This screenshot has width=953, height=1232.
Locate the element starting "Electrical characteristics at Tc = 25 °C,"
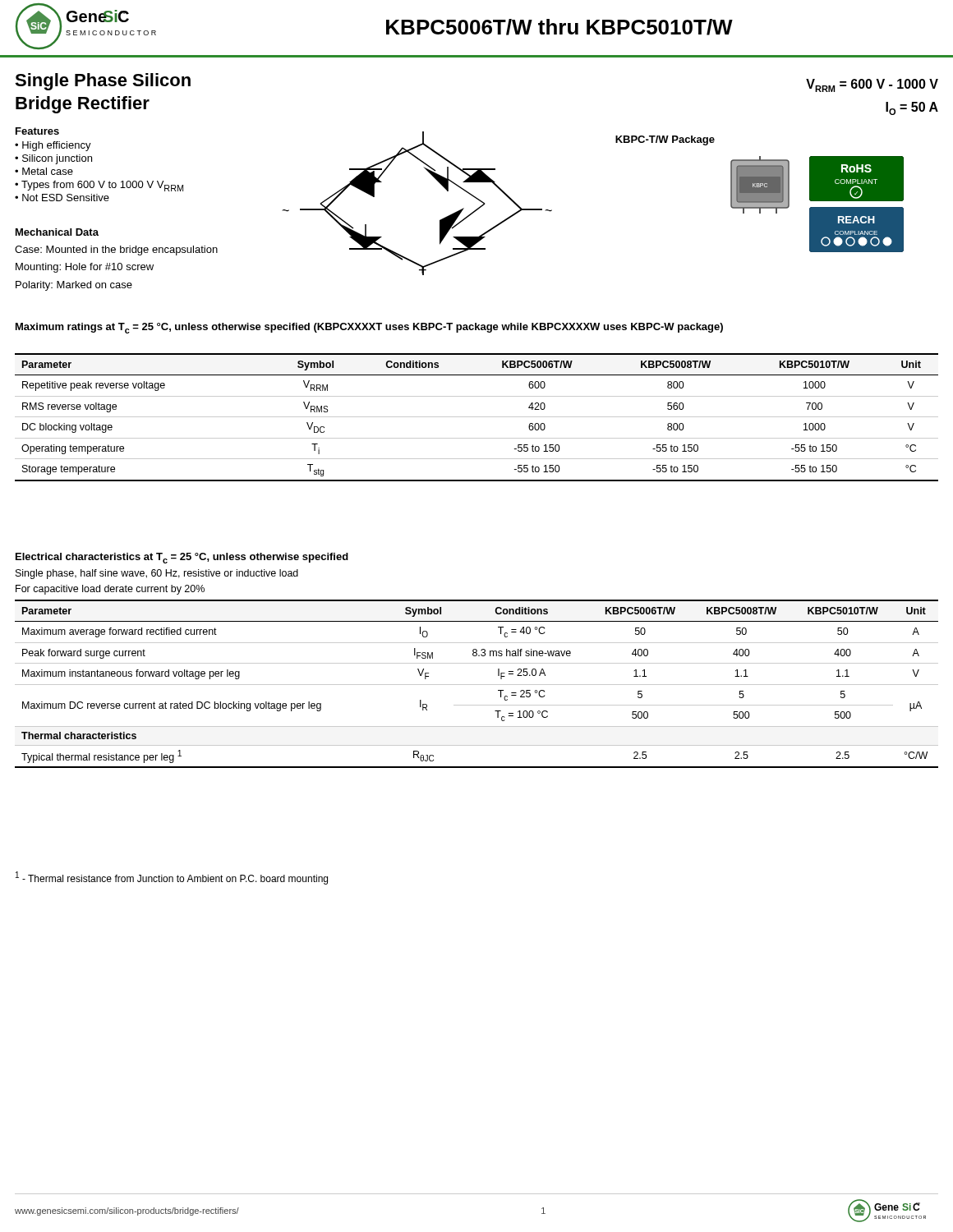point(182,558)
